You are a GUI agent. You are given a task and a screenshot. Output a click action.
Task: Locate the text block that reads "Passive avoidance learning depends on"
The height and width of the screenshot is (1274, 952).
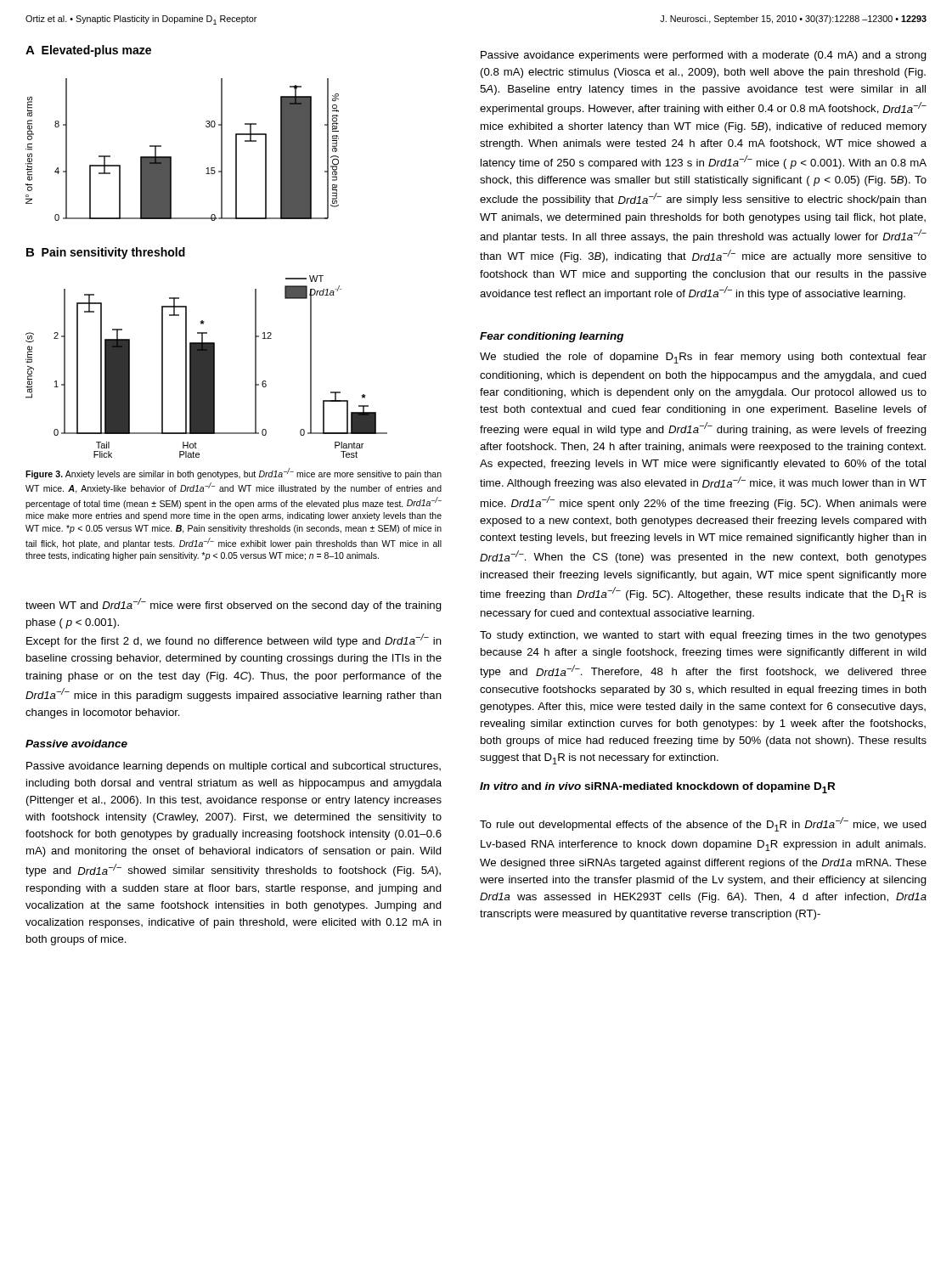coord(234,852)
